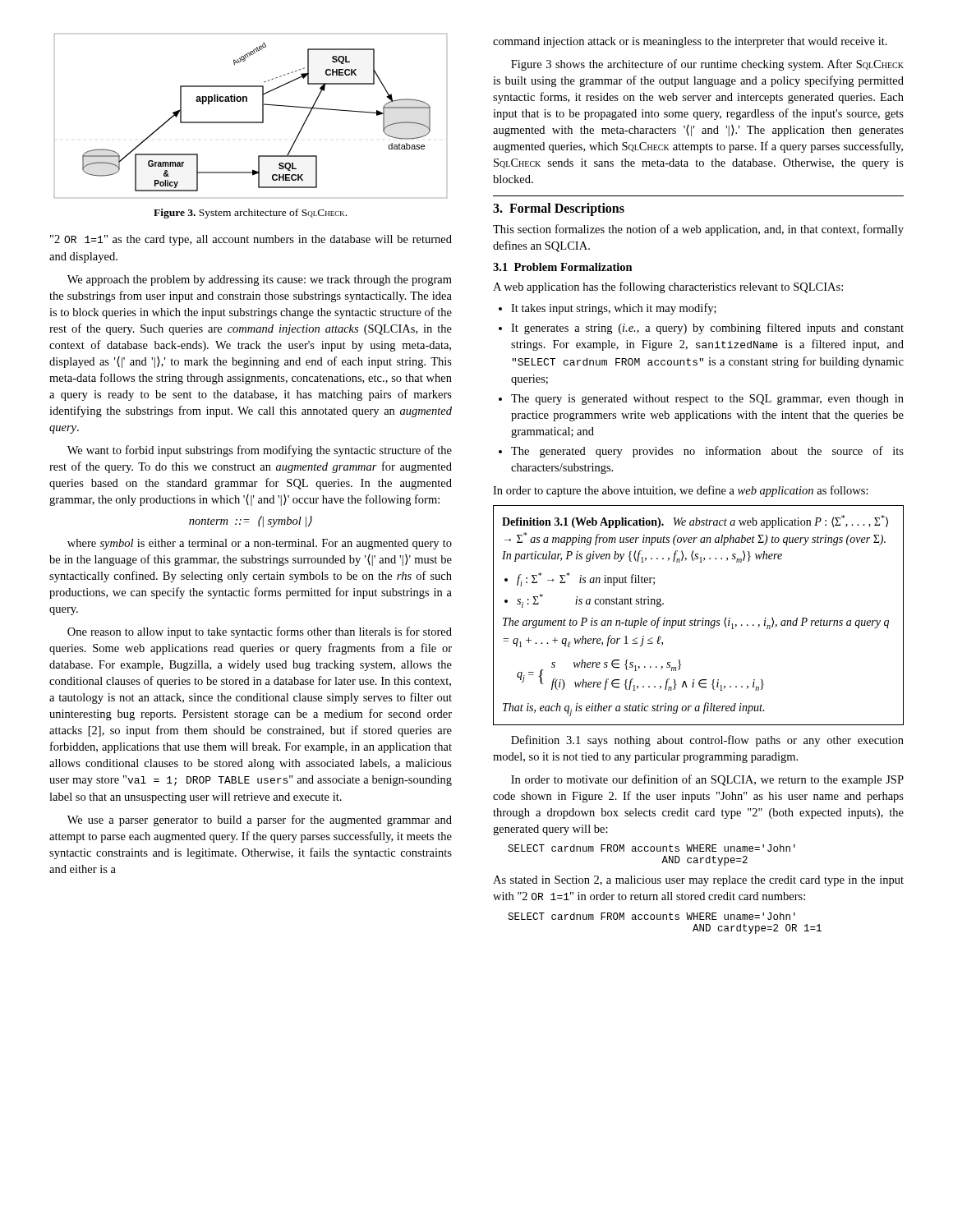Locate the block of text that opens with "The generated query provides no information"
The image size is (953, 1232).
(x=707, y=459)
